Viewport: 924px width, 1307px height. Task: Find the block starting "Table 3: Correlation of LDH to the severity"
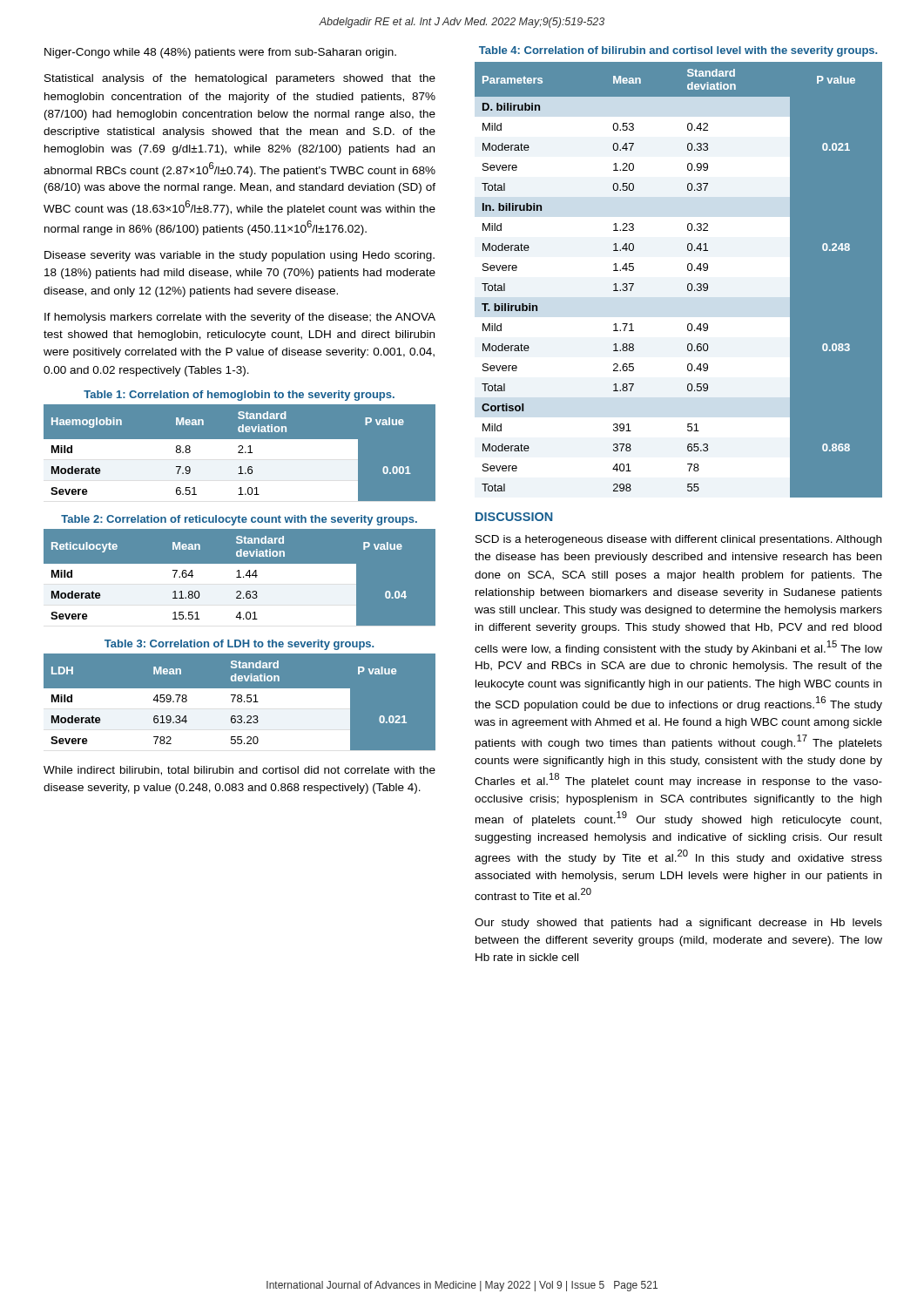click(239, 643)
